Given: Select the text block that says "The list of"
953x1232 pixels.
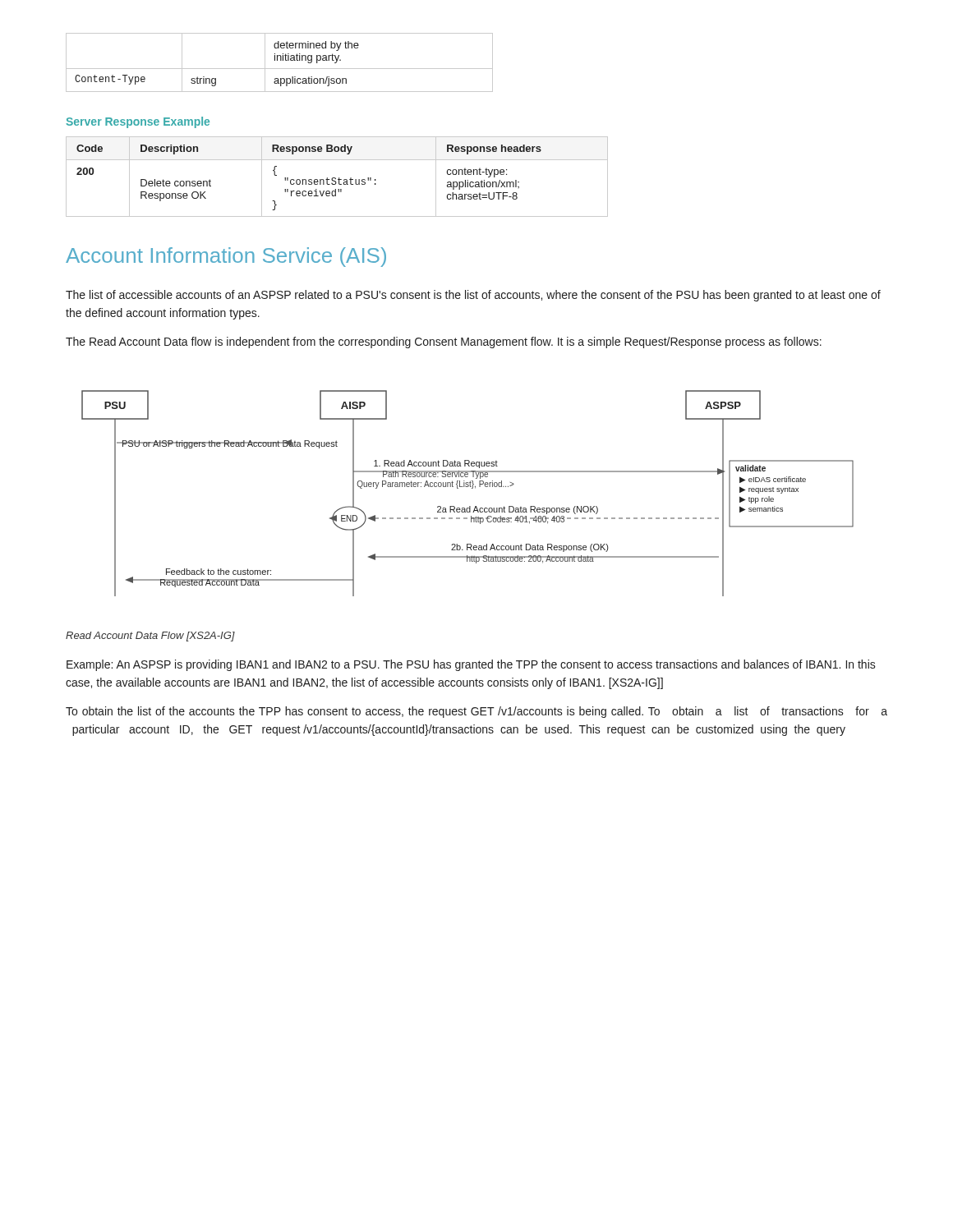Looking at the screenshot, I should click(476, 304).
